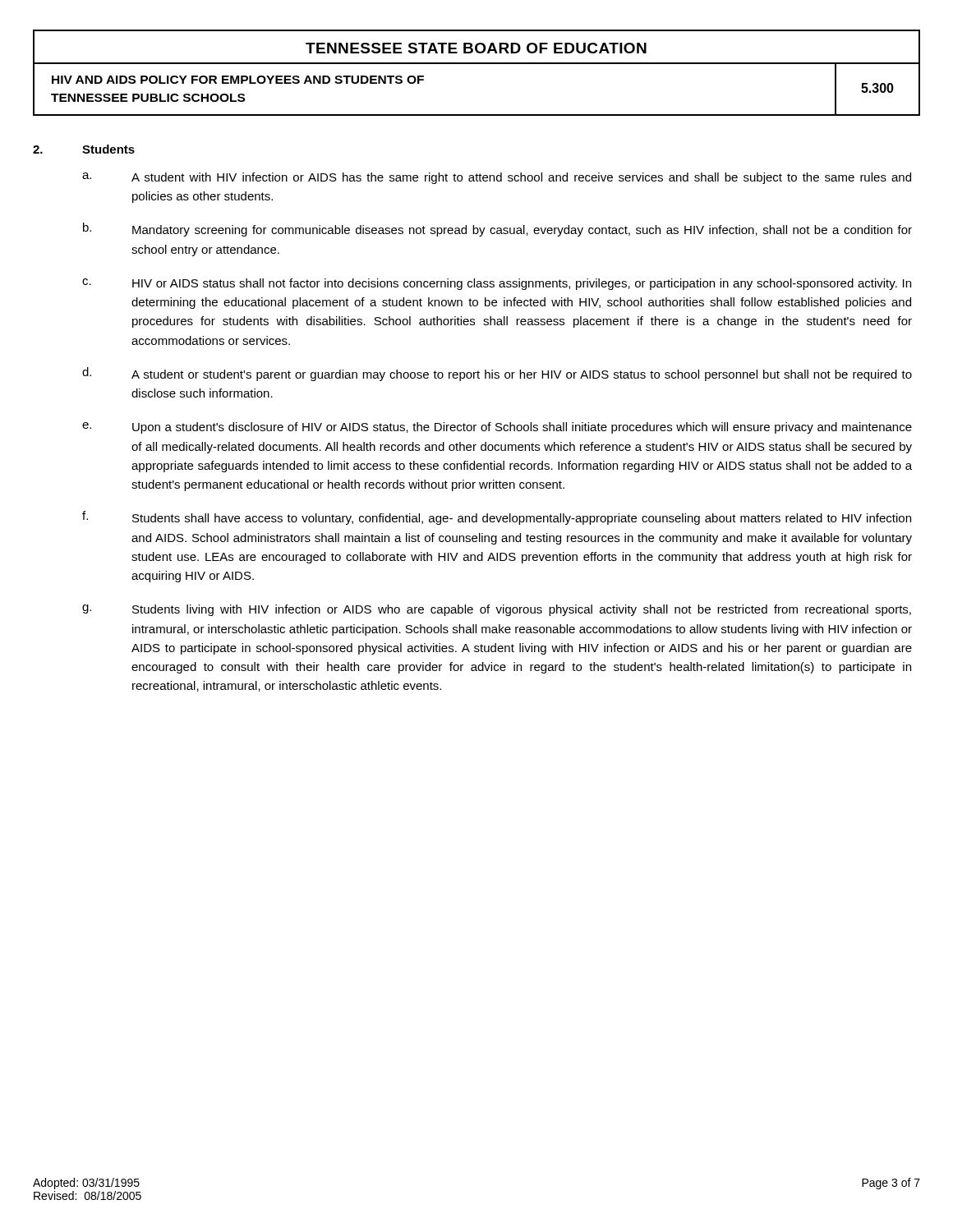
Task: Navigate to the text block starting "d. A student or student's parent or"
Action: point(476,384)
